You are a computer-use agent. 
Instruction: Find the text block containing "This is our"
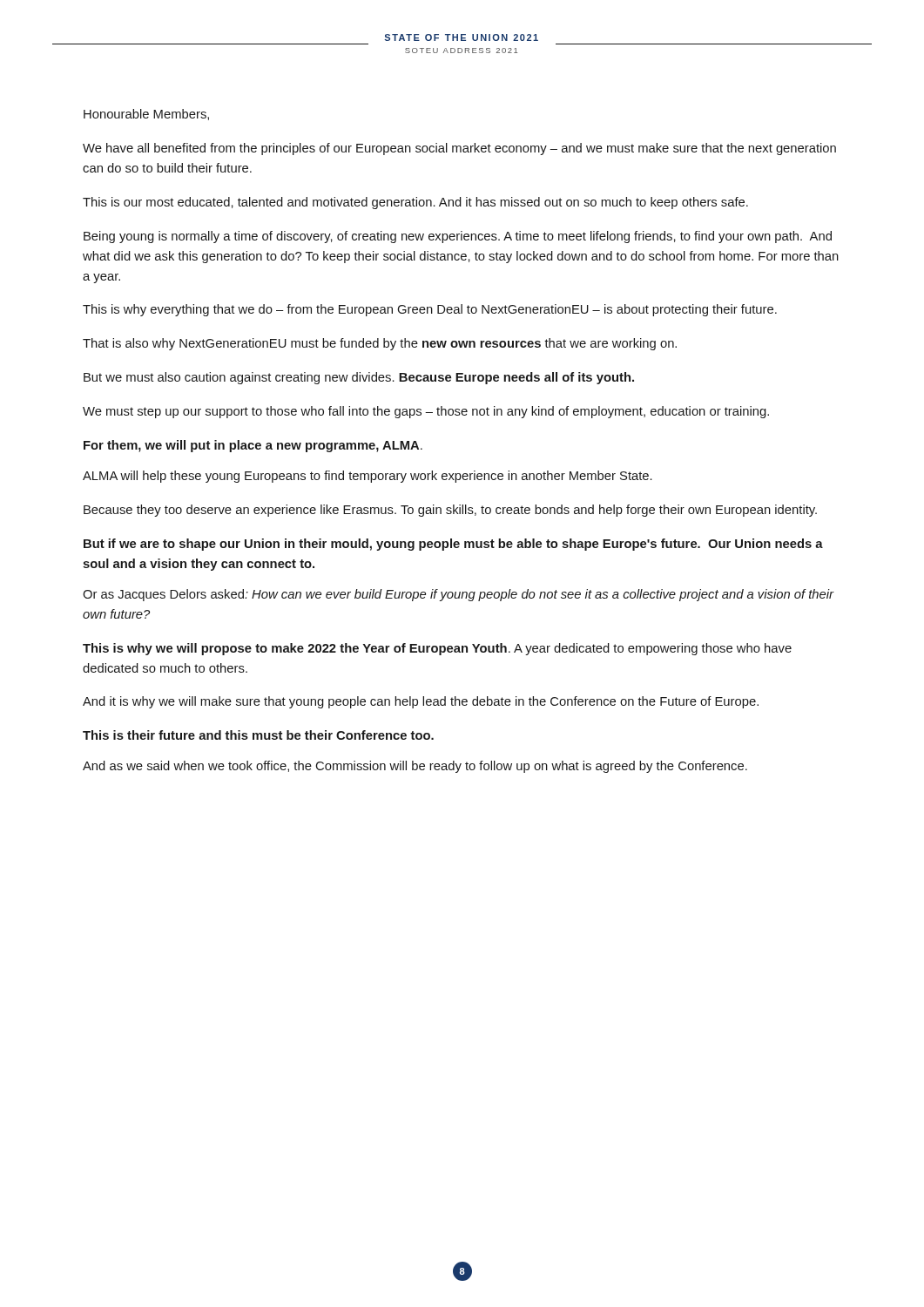coord(416,202)
